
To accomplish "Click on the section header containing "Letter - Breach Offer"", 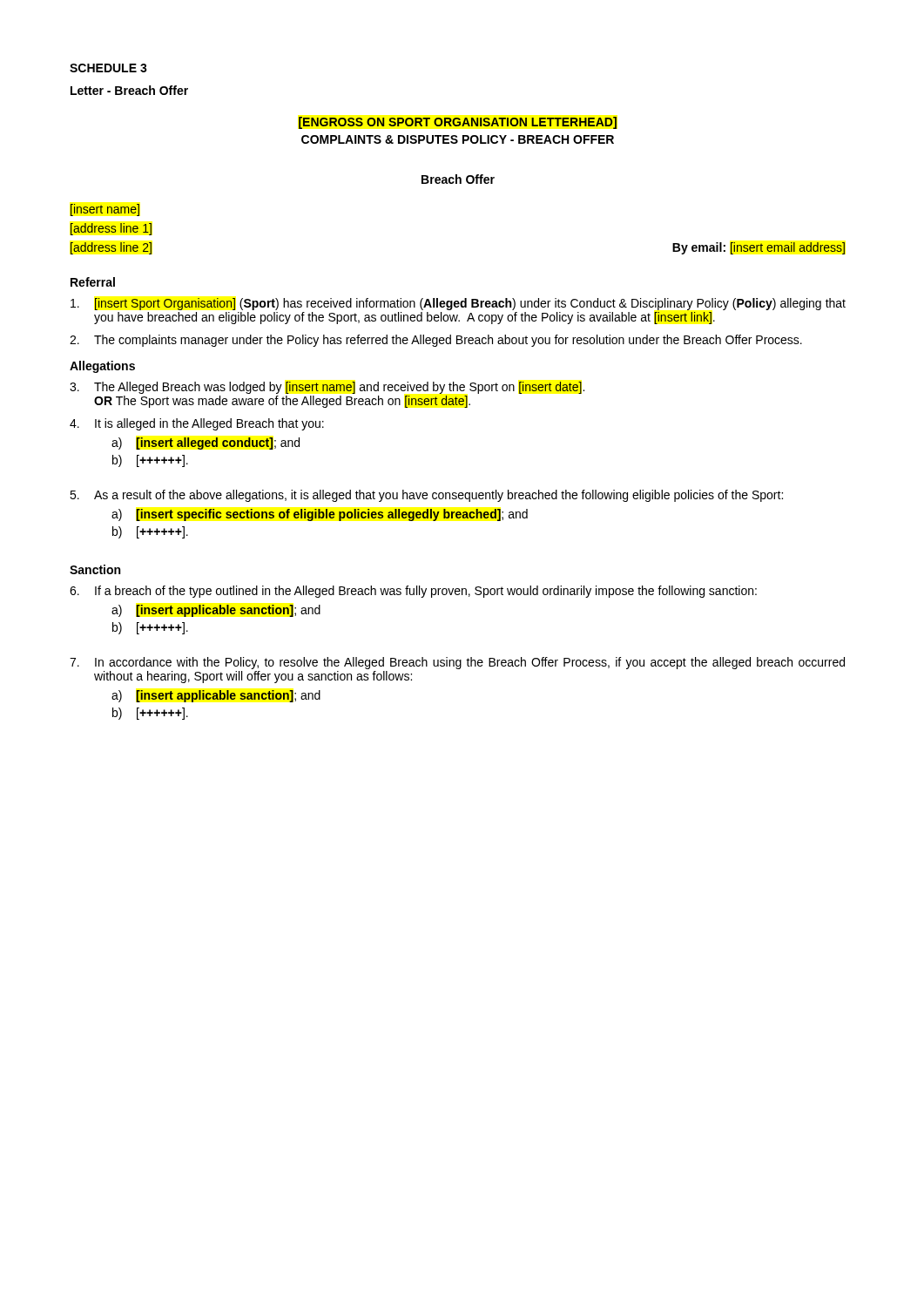I will click(129, 91).
